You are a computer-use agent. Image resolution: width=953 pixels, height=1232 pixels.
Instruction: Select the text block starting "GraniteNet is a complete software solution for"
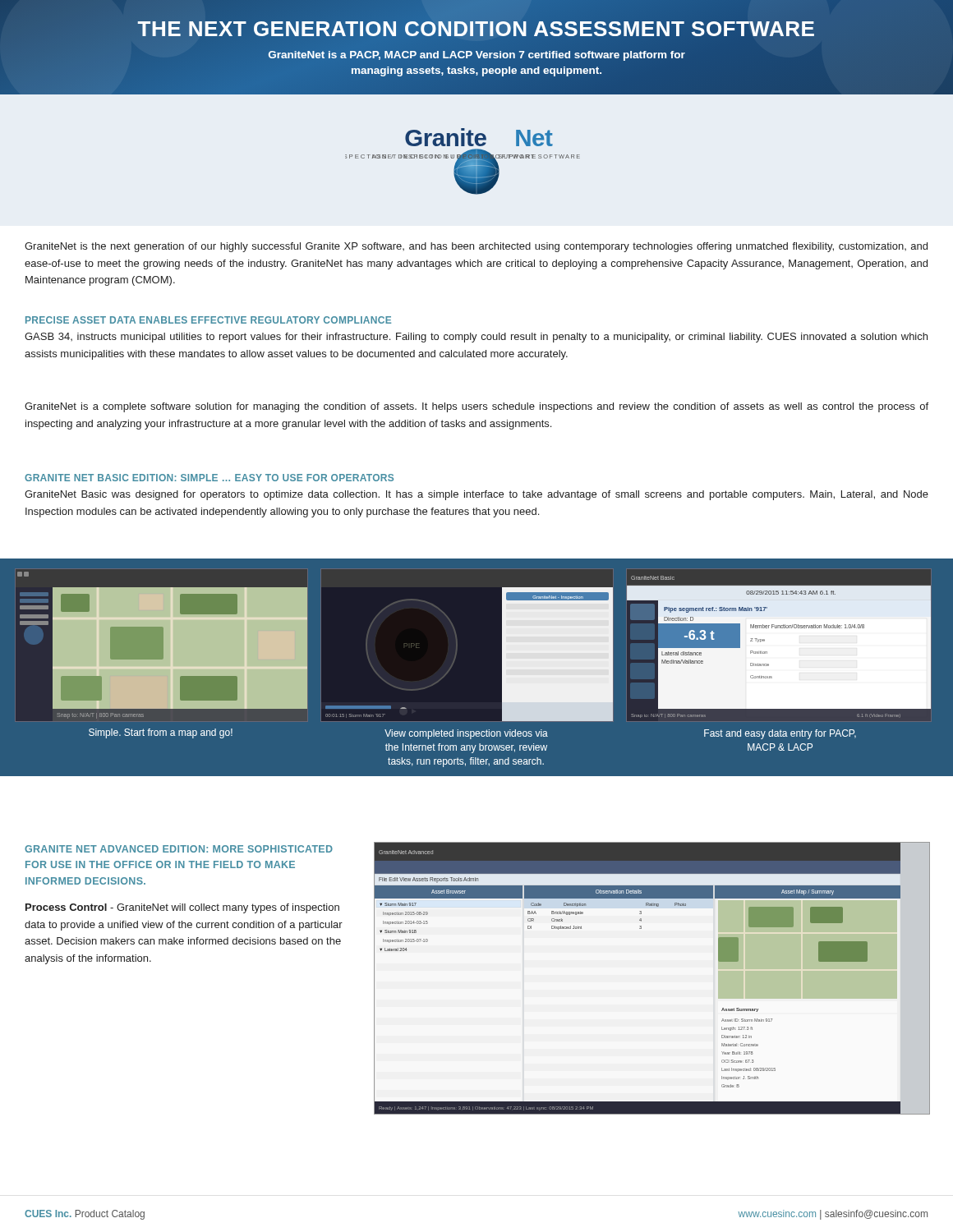click(x=476, y=415)
